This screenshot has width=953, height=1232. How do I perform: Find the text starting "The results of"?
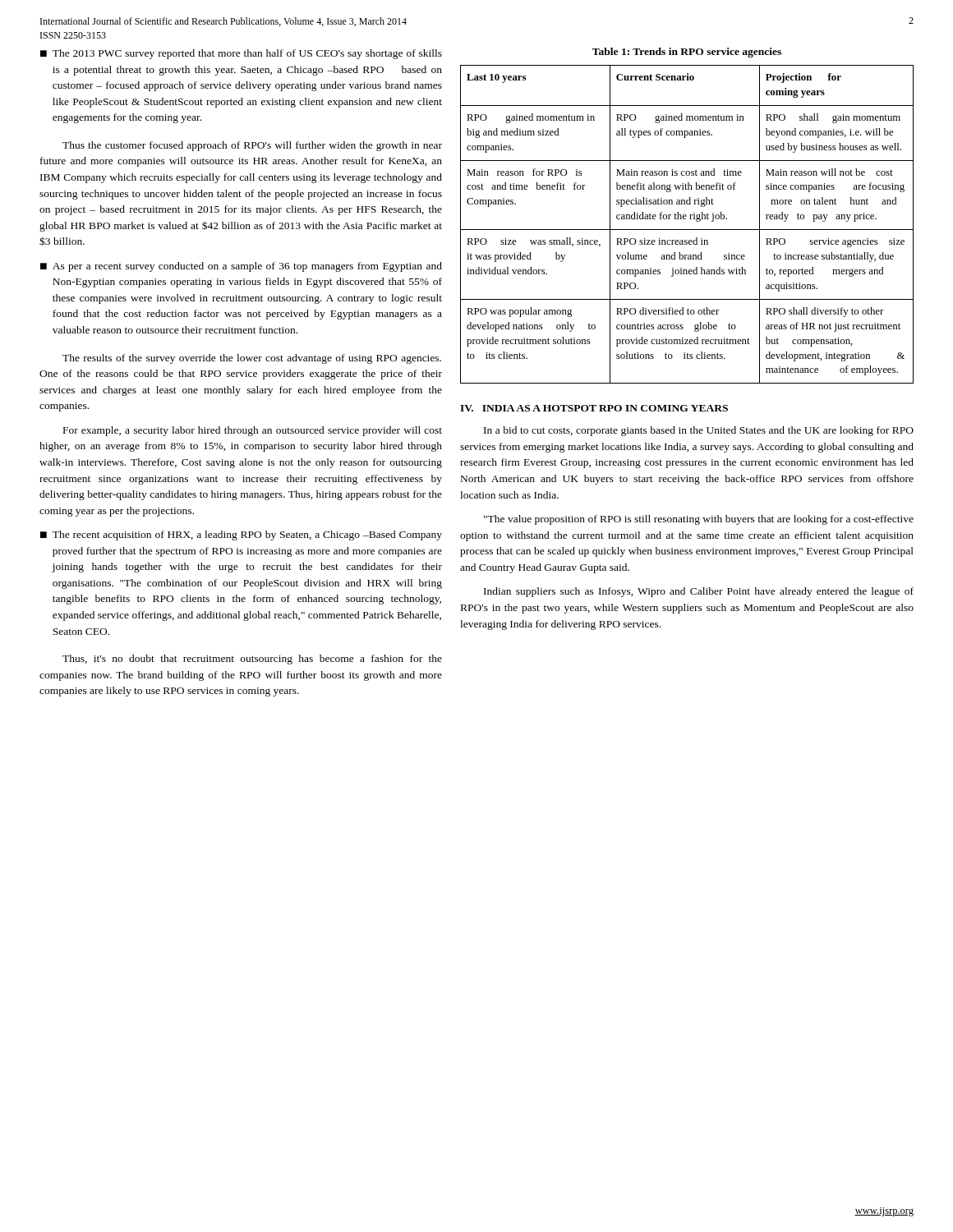click(x=241, y=381)
